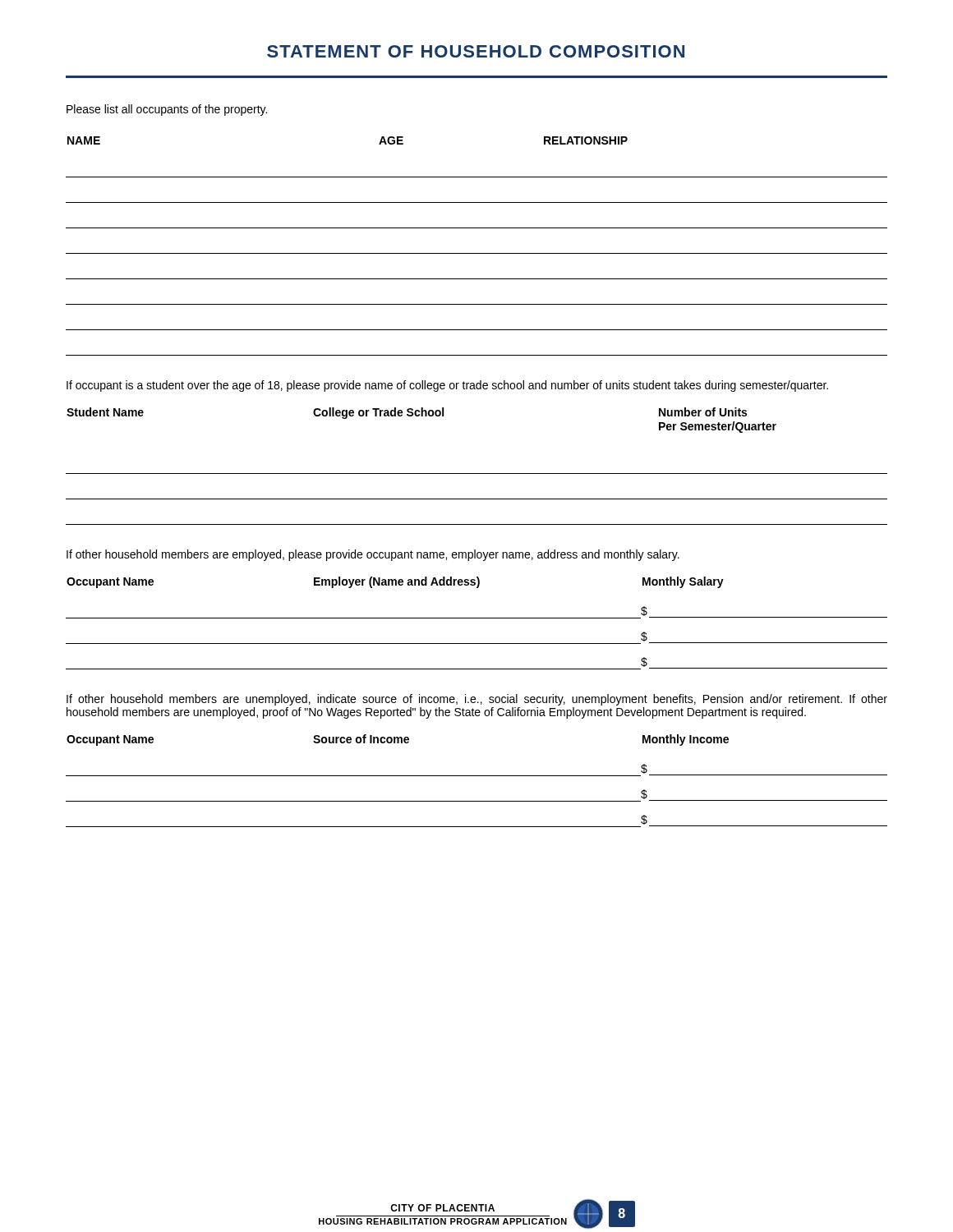The height and width of the screenshot is (1232, 953).
Task: Select the table that reads "Employer (Name and Address)"
Action: pos(476,621)
